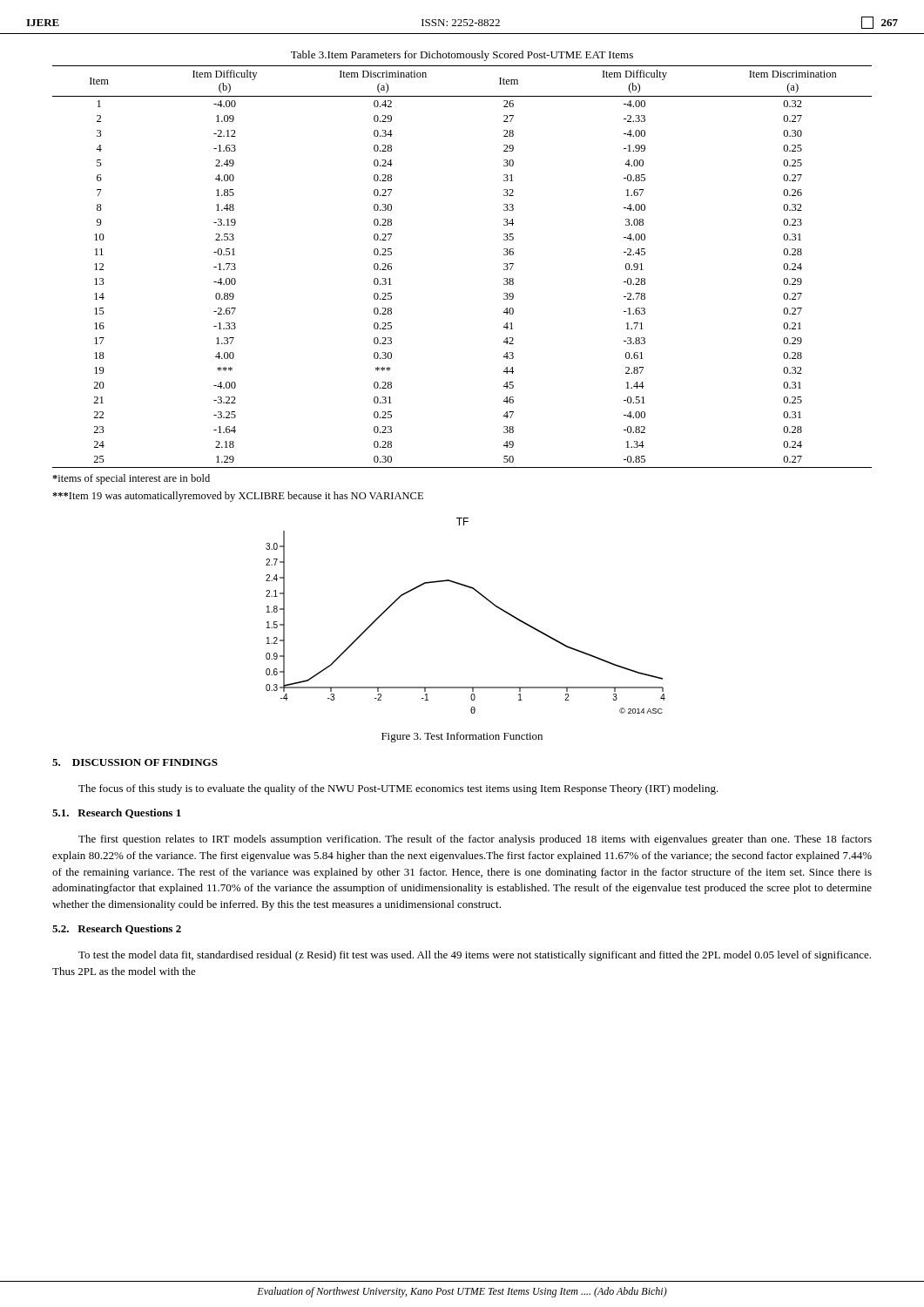Navigate to the region starting "Item 19 was automaticallyremoved by"

(x=238, y=496)
